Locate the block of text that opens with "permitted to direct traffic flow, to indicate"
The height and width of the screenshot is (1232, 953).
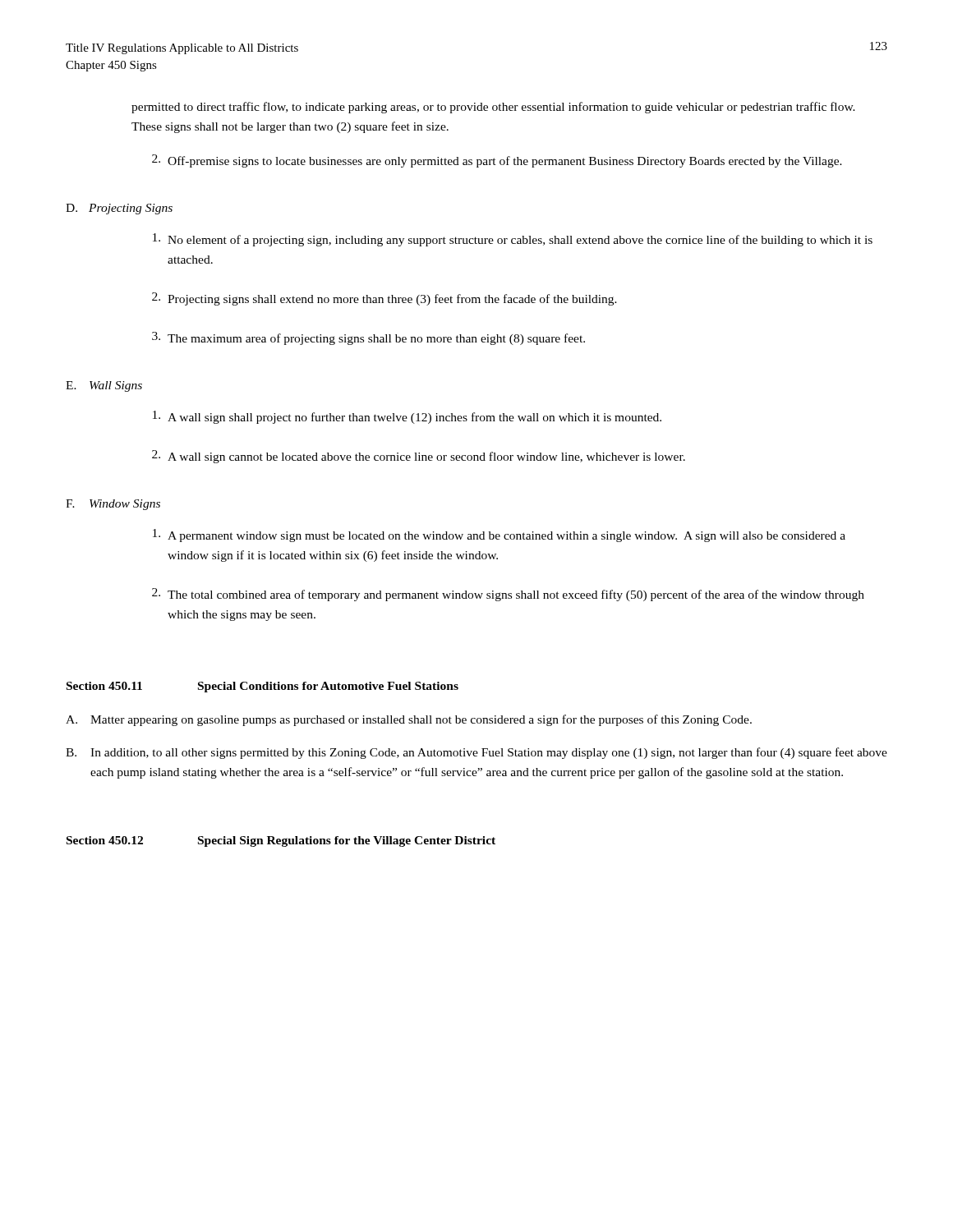(x=495, y=116)
